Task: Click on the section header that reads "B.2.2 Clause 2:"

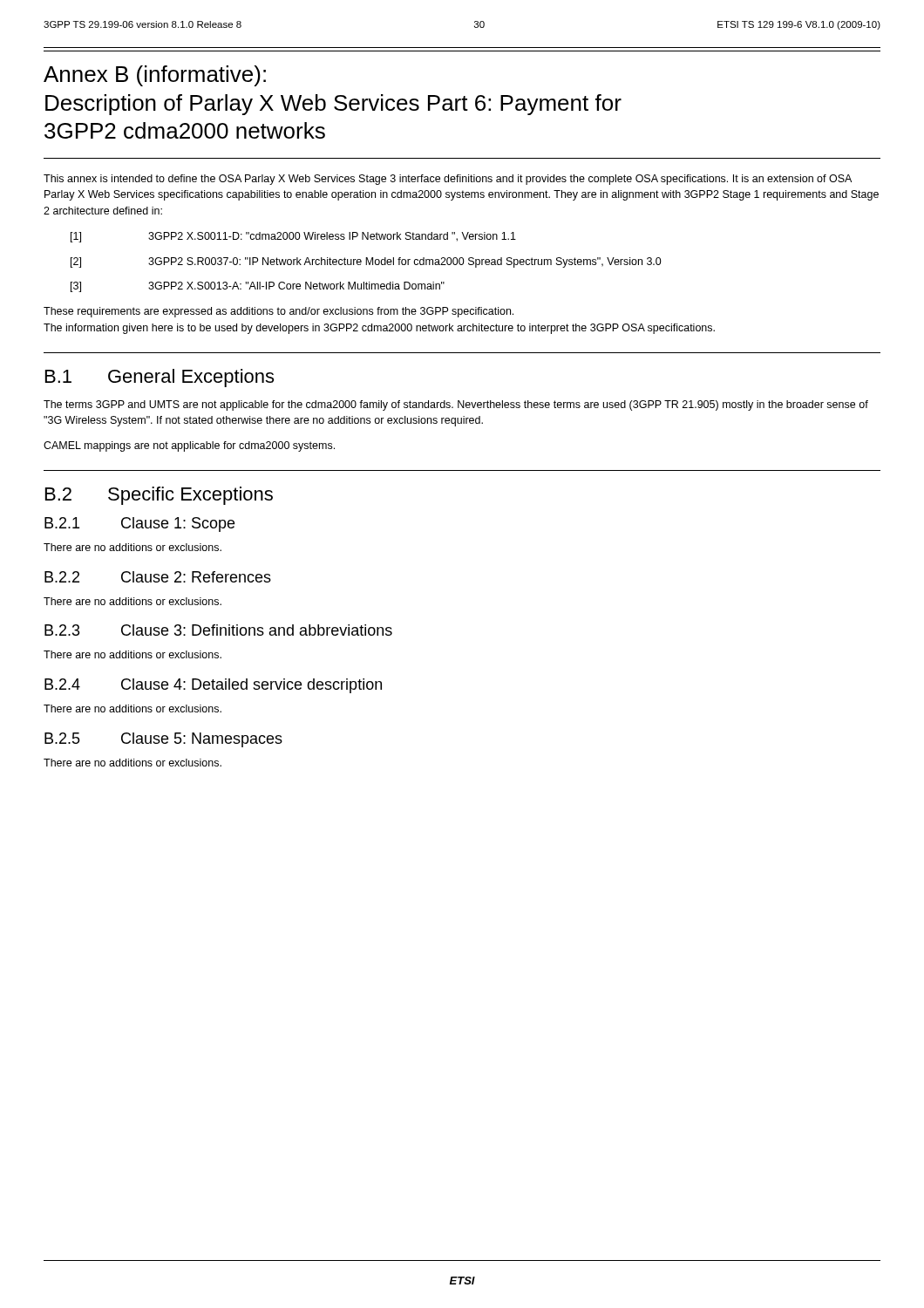Action: [x=157, y=577]
